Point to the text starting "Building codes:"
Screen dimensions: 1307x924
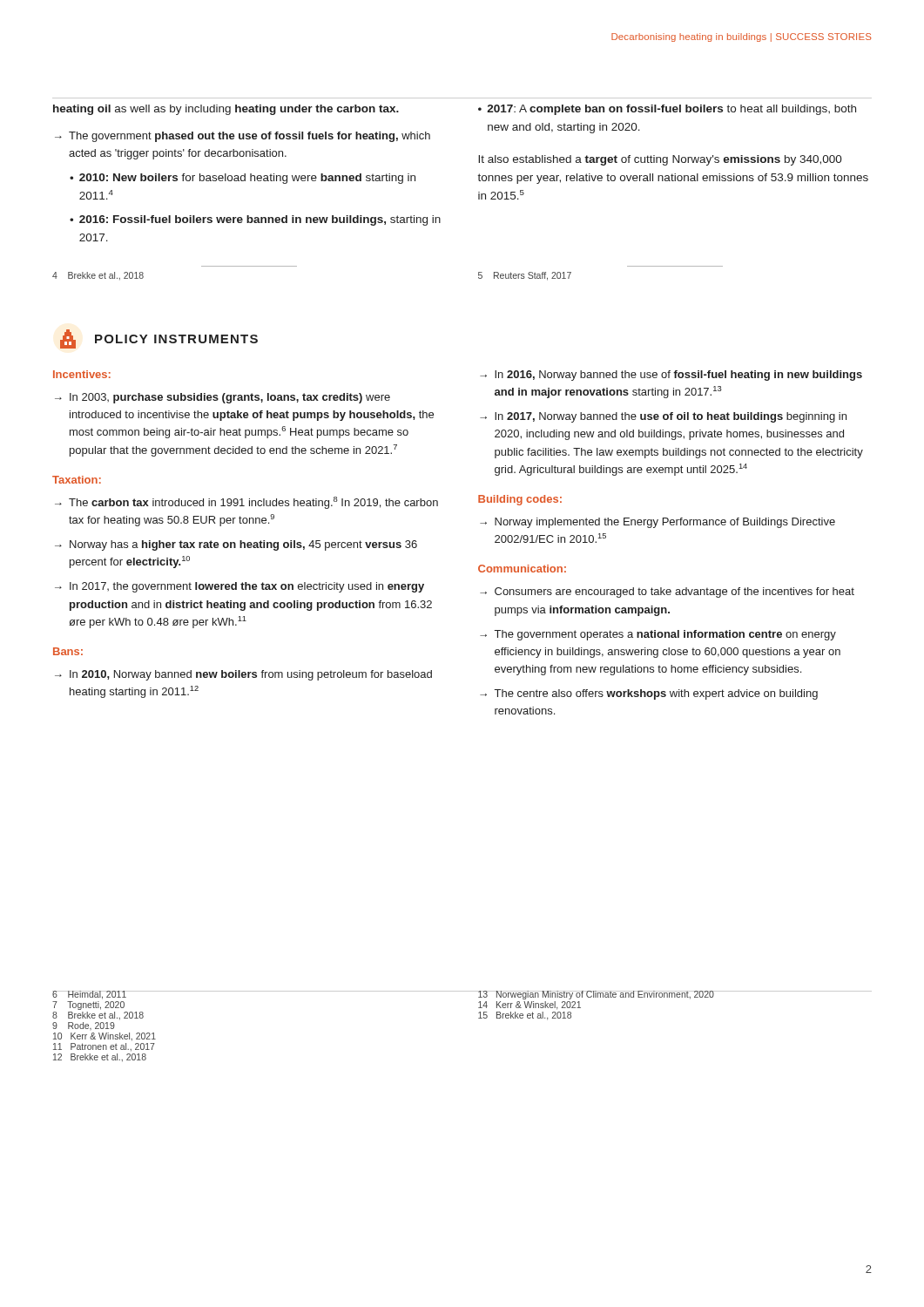click(x=520, y=499)
